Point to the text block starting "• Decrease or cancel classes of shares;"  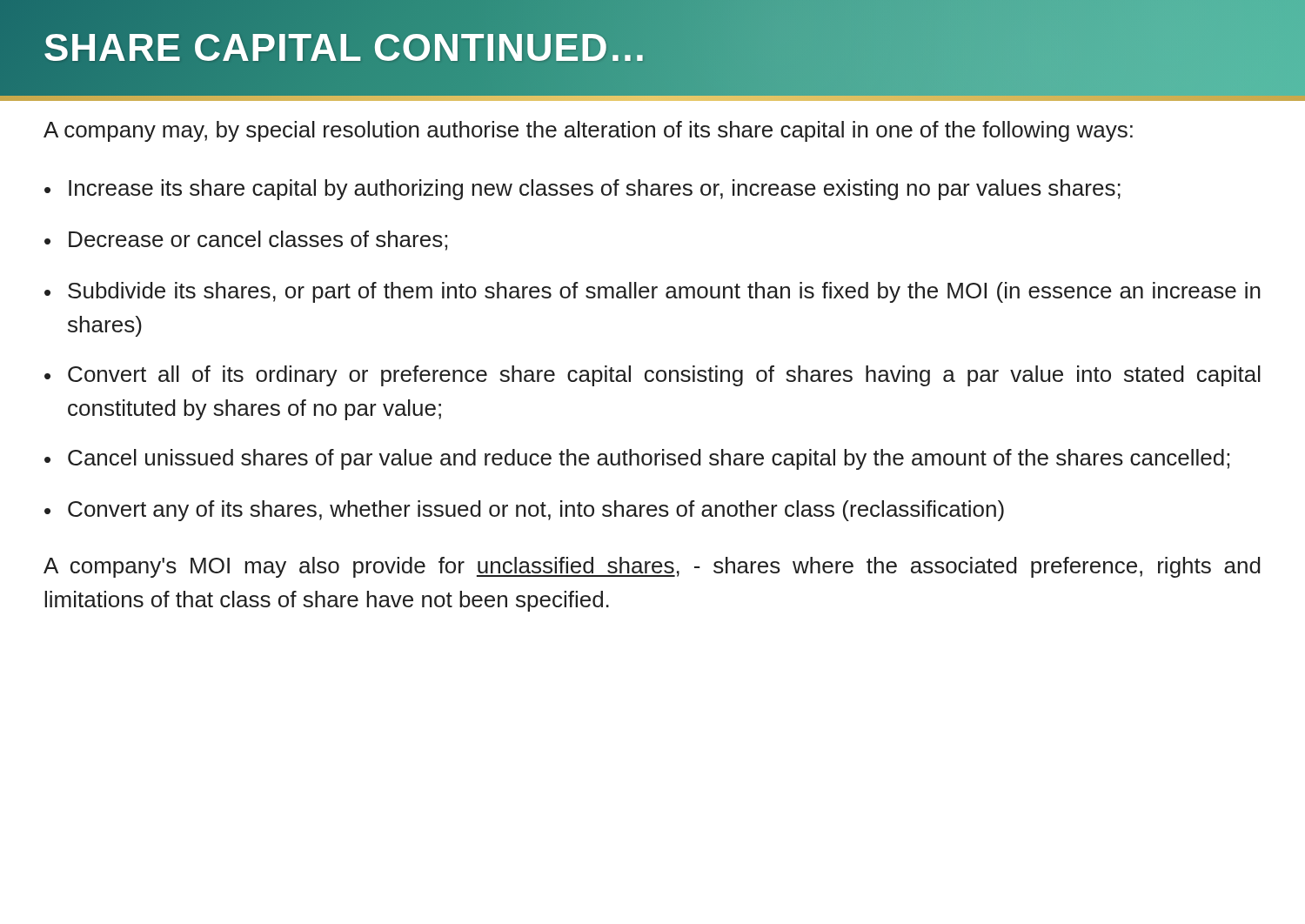point(246,241)
